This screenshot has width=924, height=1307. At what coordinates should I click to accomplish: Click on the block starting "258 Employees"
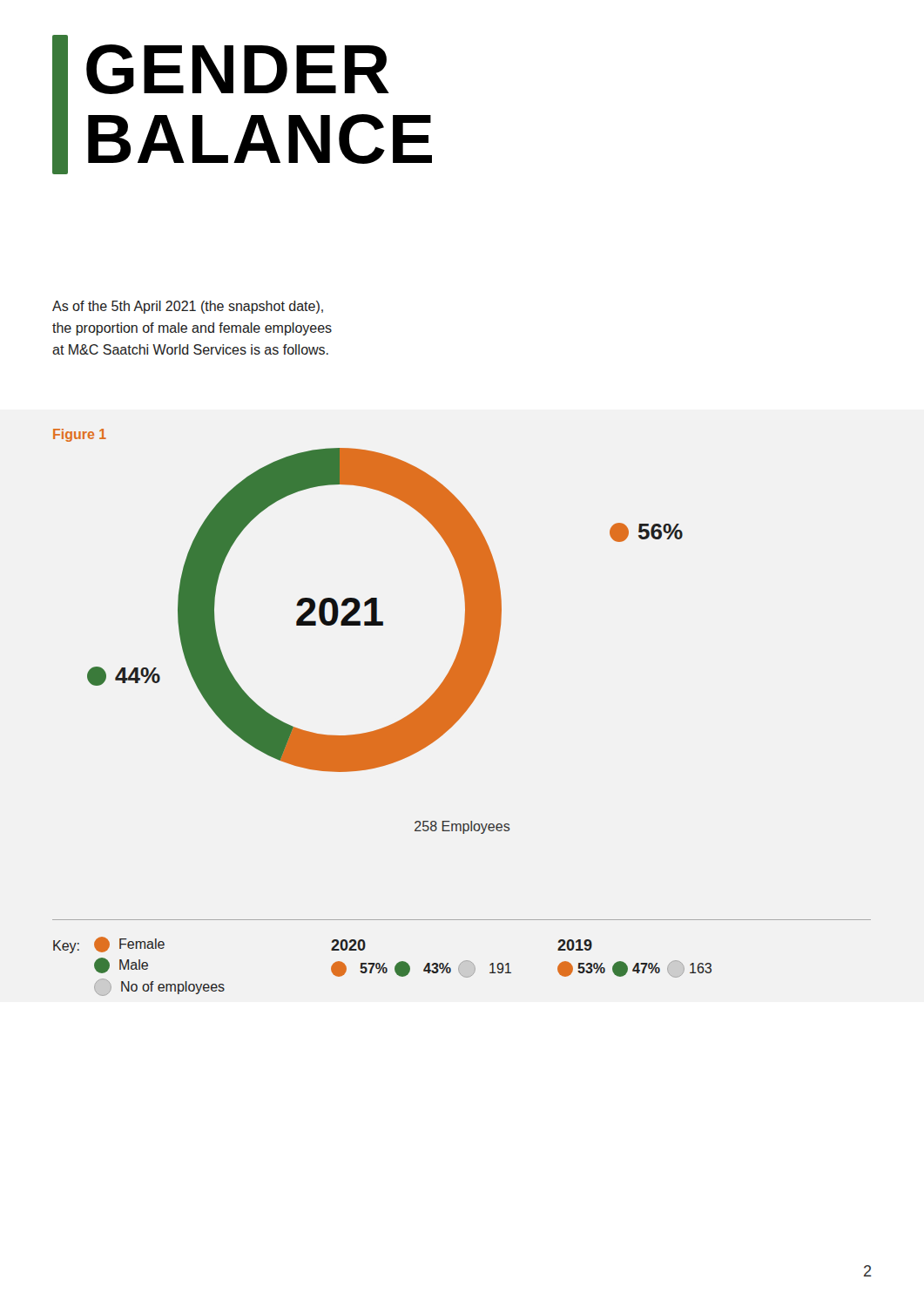[462, 826]
